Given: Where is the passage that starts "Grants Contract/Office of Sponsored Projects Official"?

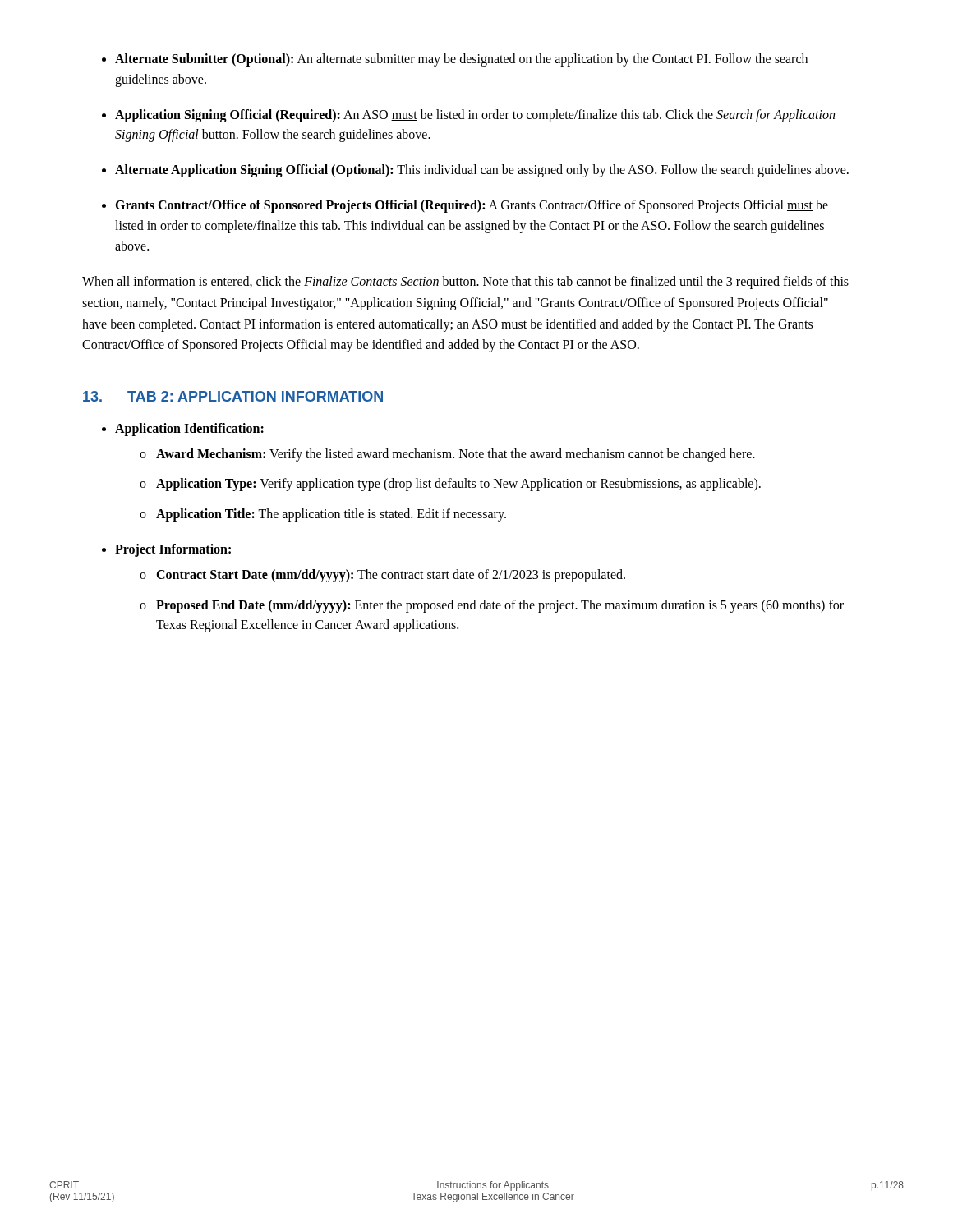Looking at the screenshot, I should (472, 225).
